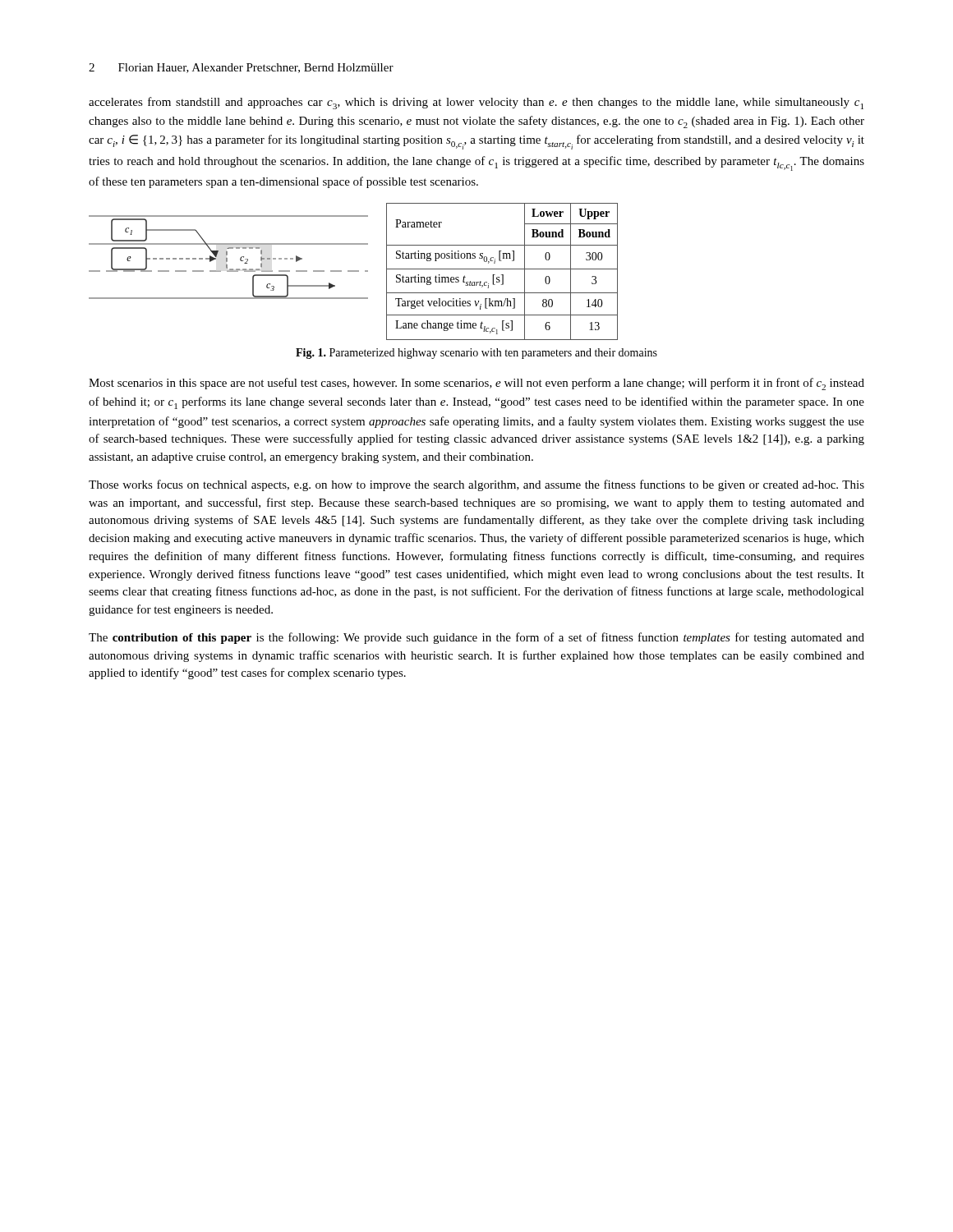Image resolution: width=953 pixels, height=1232 pixels.
Task: Locate the schematic
Action: [228, 255]
